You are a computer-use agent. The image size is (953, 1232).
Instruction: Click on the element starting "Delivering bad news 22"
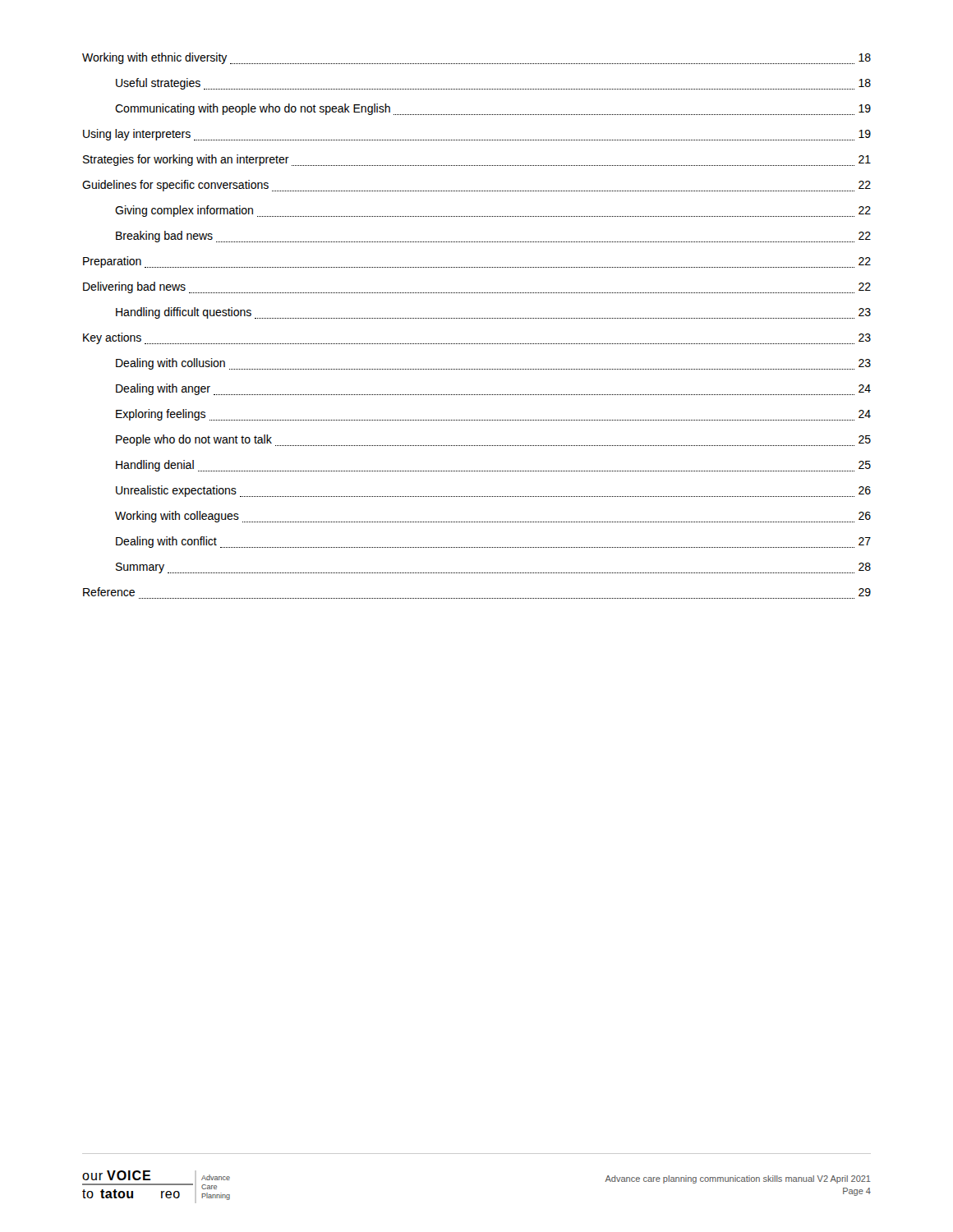476,287
